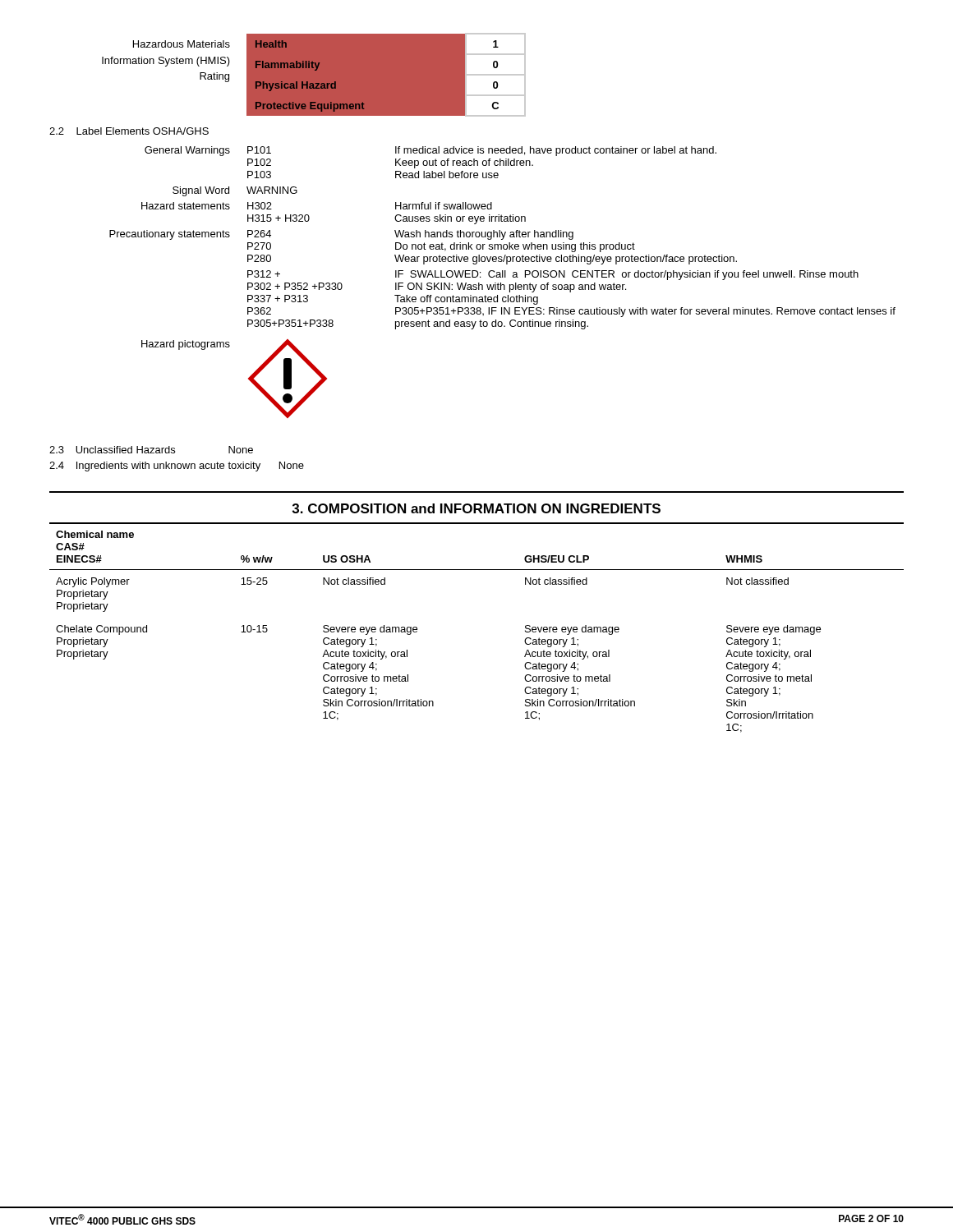Navigate to the block starting "Hazard pictograms"
Viewport: 953px width, 1232px height.
(185, 344)
